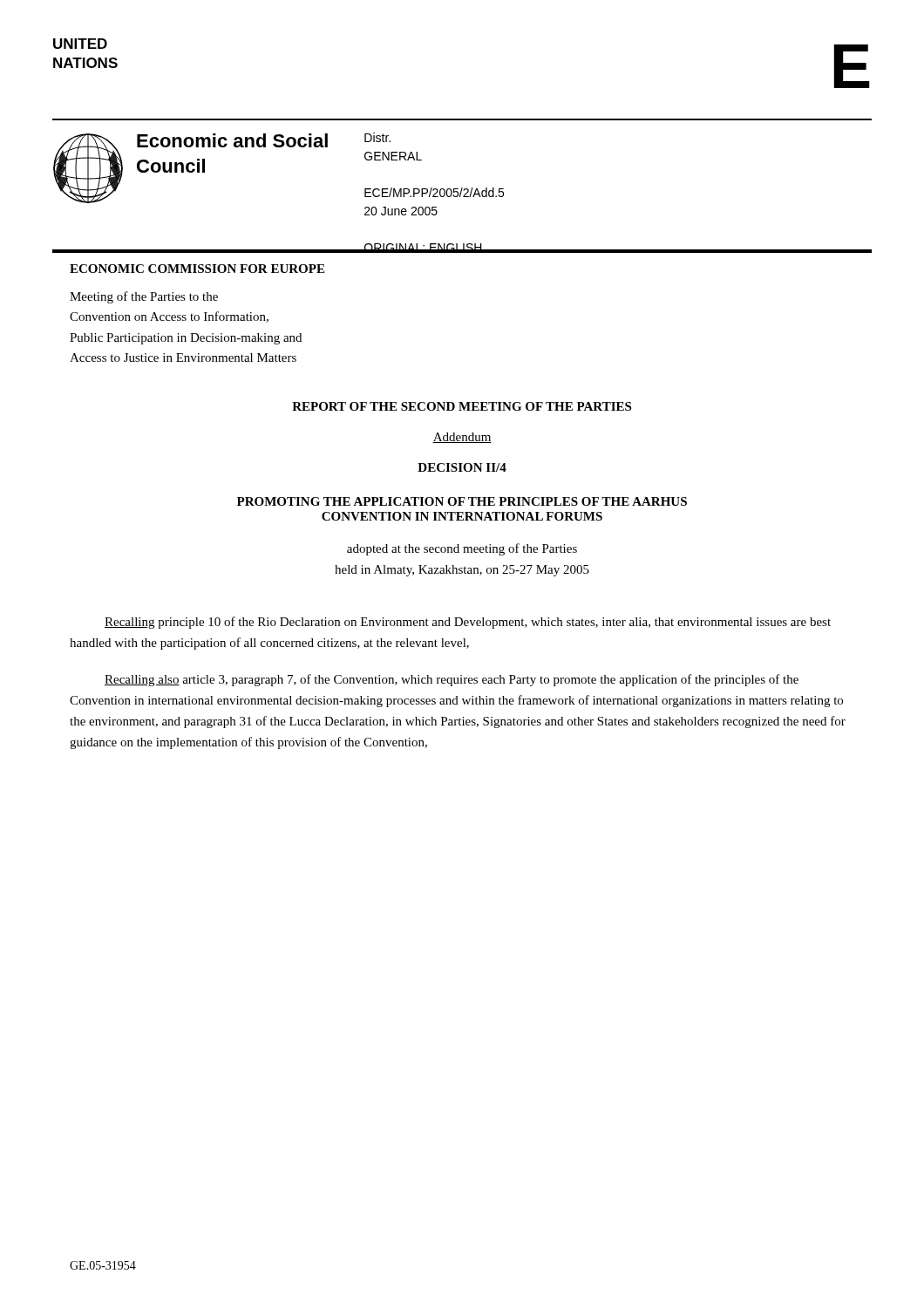
Task: Find the title on this page that starts "REPORT OF THE SECOND"
Action: tap(462, 406)
